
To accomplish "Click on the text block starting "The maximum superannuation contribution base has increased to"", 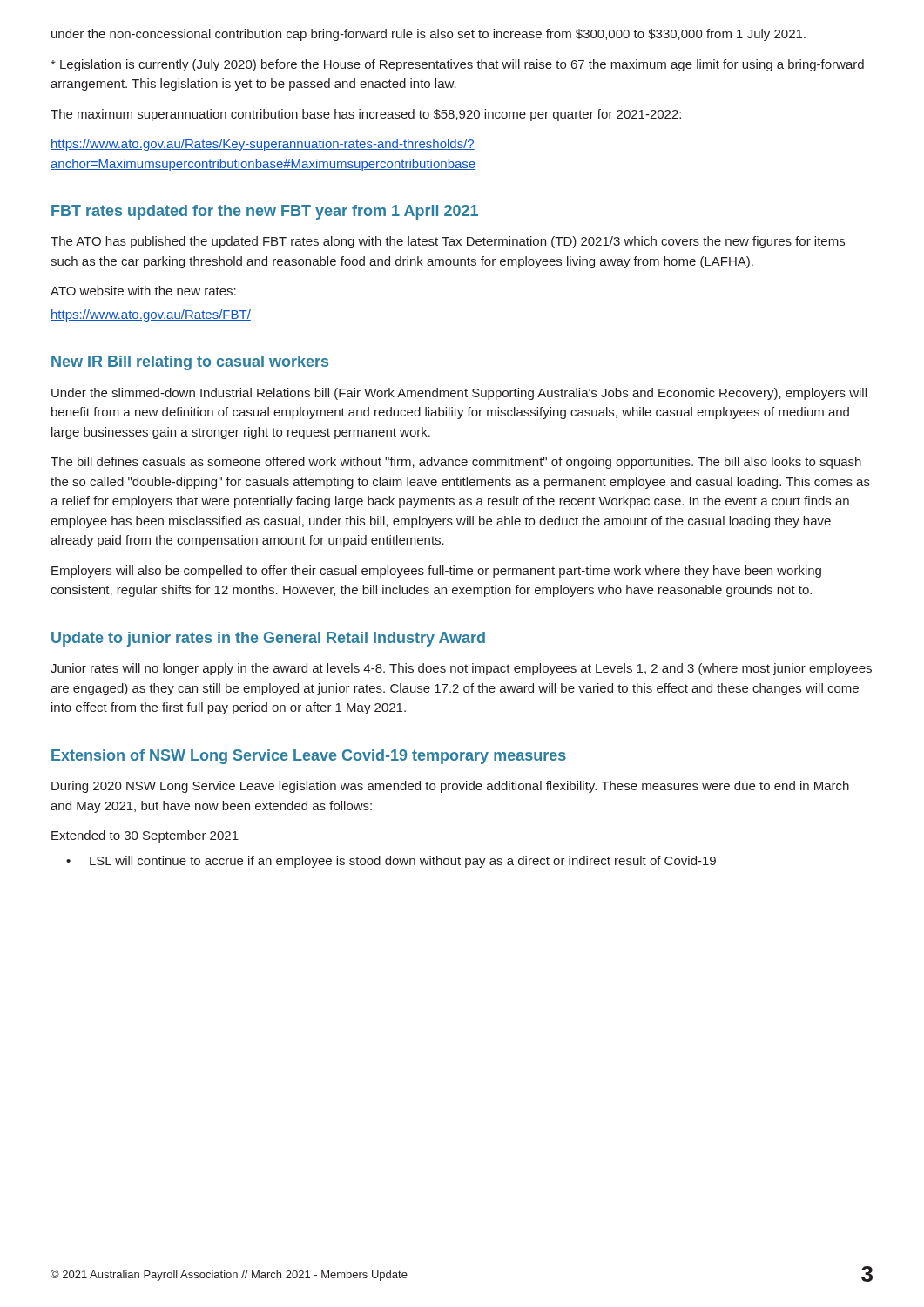I will click(x=366, y=113).
